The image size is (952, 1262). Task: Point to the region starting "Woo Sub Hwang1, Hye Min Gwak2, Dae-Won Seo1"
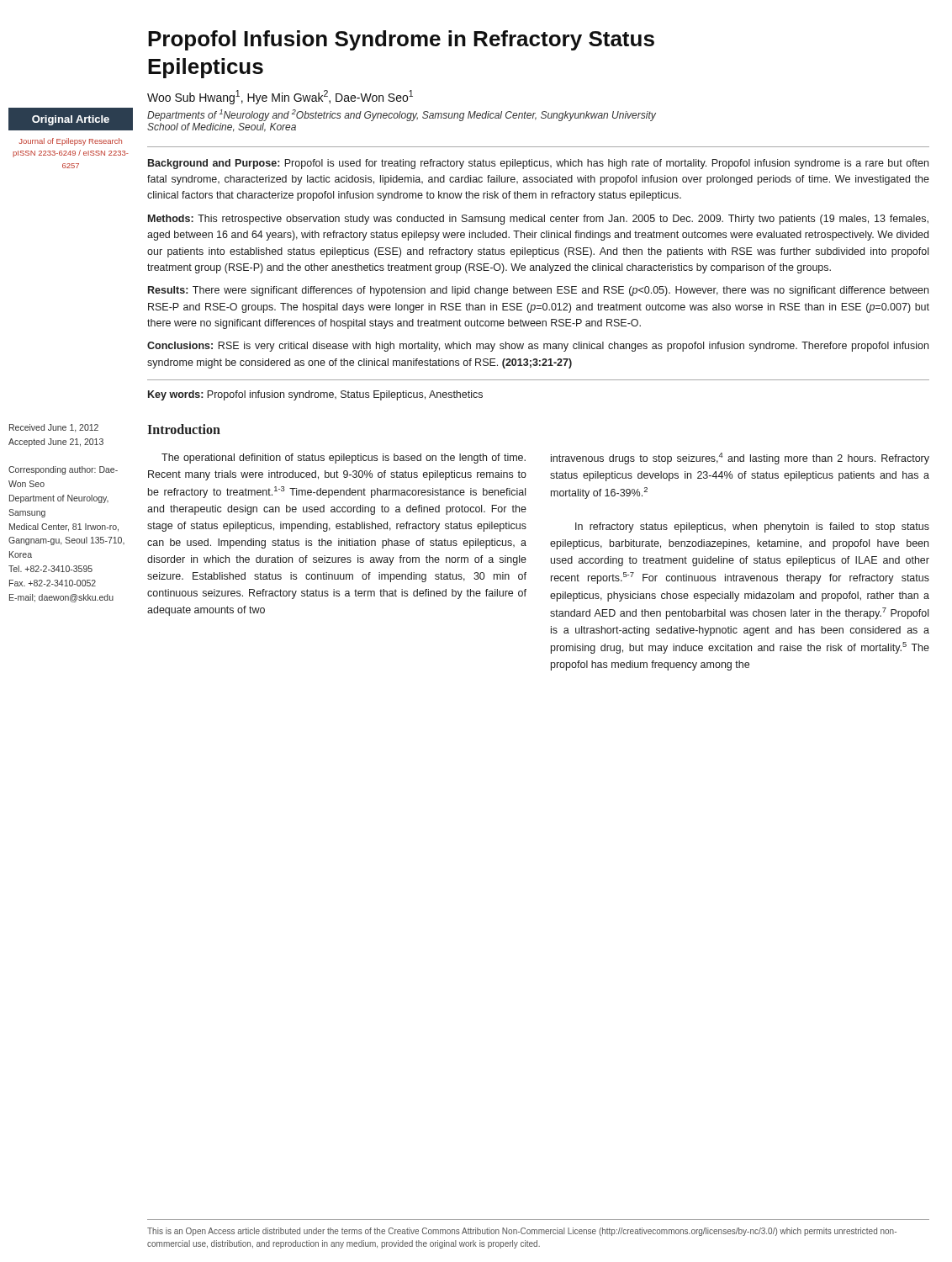click(280, 96)
